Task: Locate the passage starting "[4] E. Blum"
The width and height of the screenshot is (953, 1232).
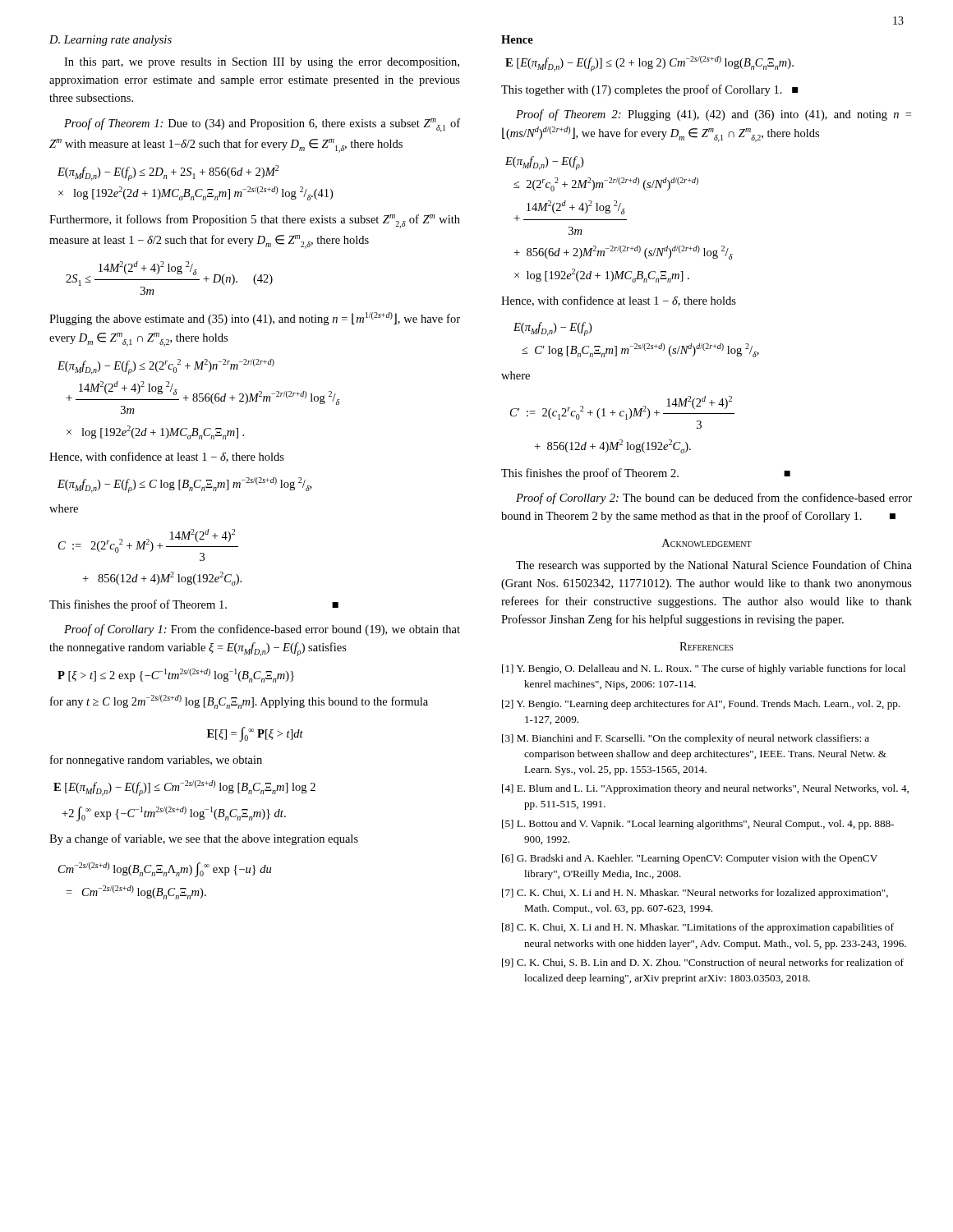Action: 705,796
